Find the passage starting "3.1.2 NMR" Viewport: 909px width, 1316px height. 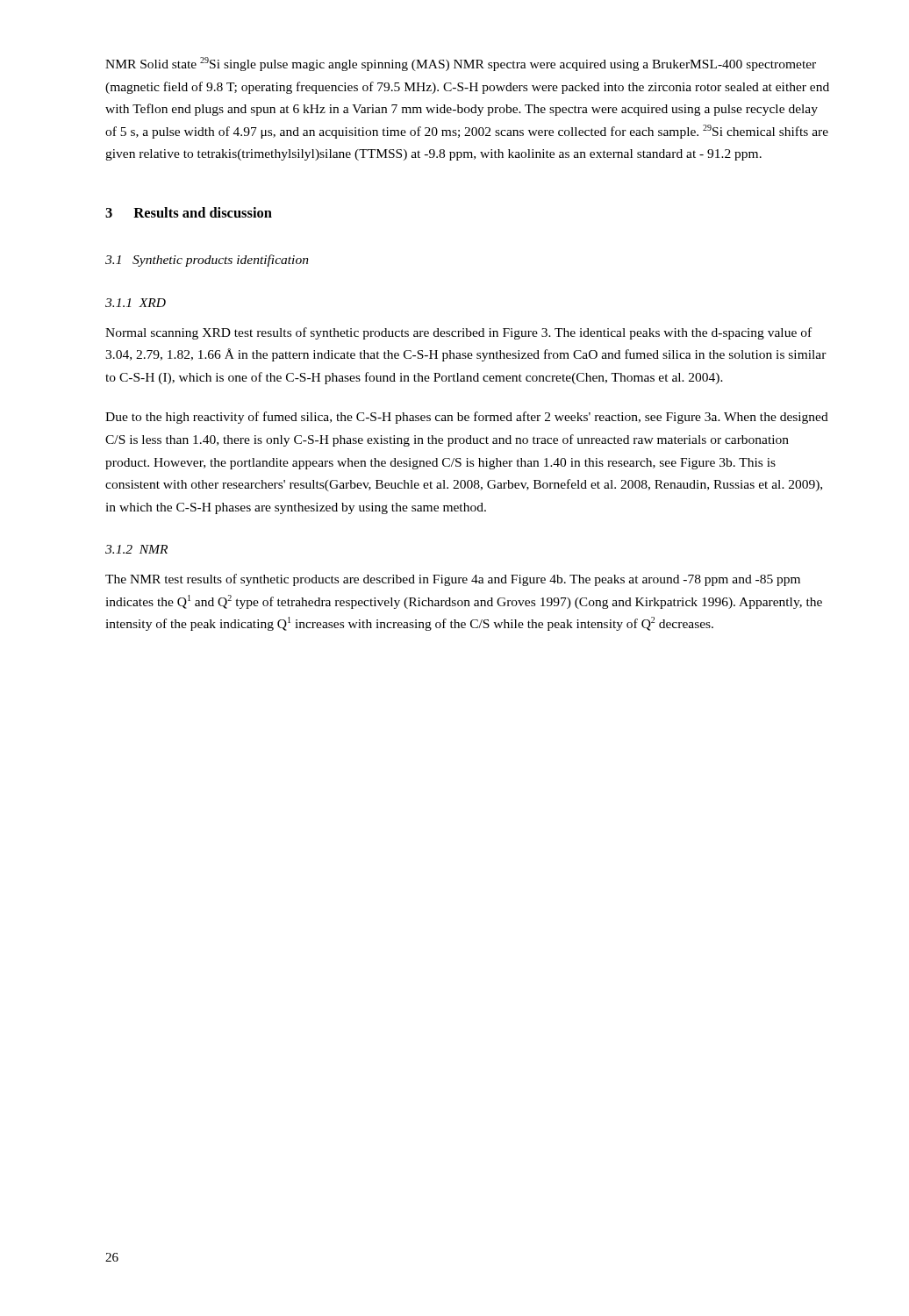(x=137, y=549)
